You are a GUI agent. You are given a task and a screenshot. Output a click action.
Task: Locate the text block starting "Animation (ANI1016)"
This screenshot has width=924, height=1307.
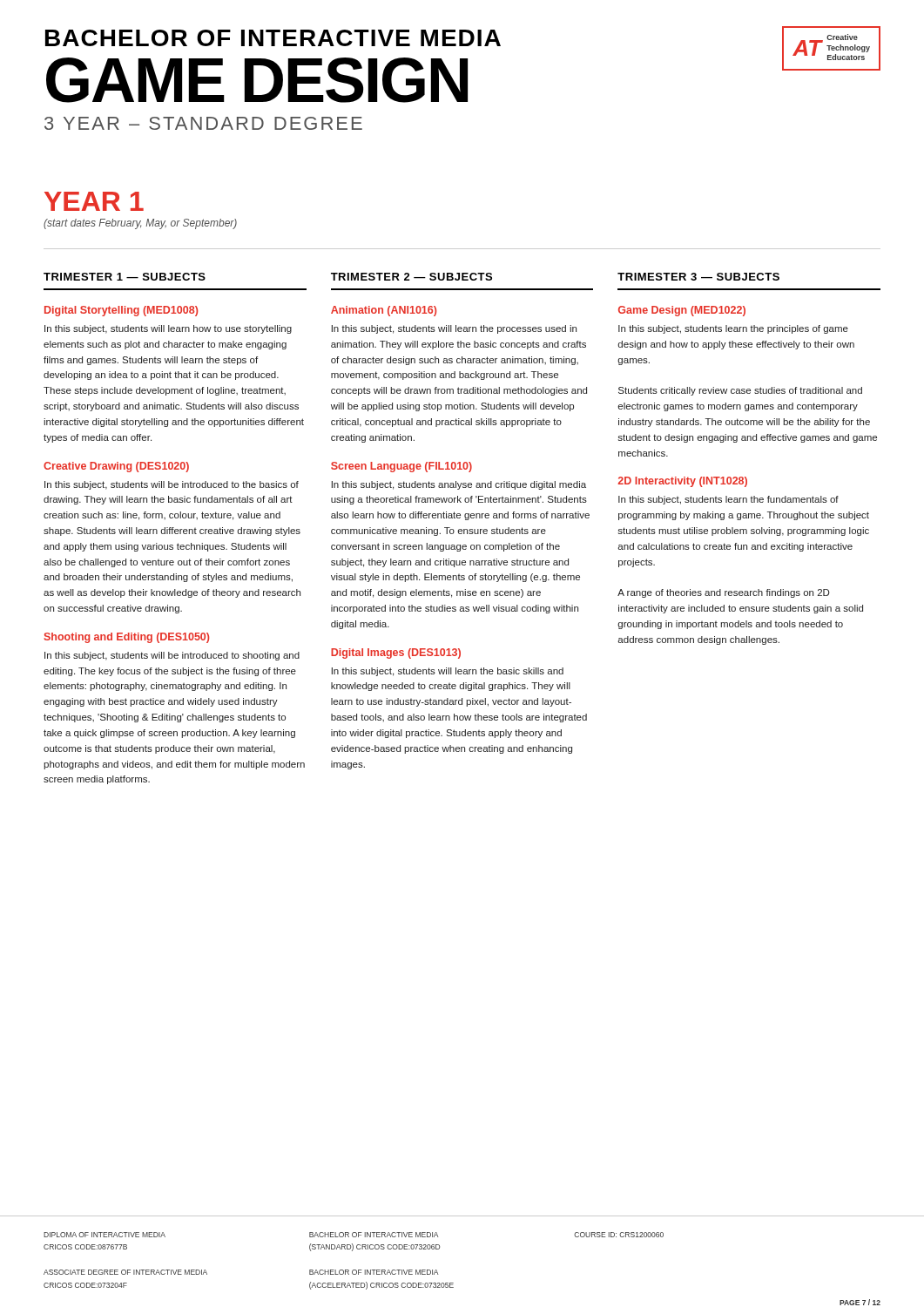[384, 310]
